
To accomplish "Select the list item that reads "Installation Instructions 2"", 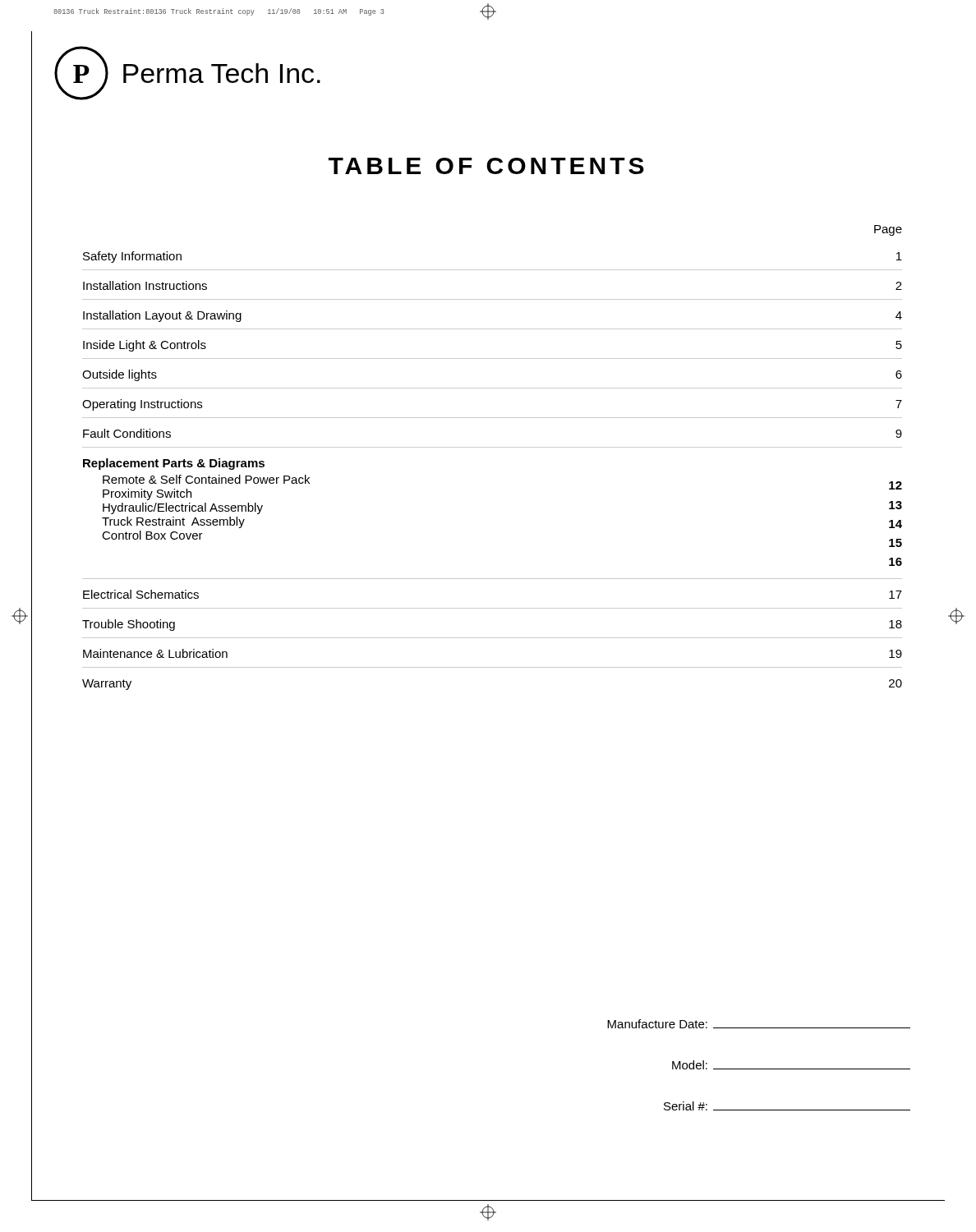I will [x=146, y=285].
